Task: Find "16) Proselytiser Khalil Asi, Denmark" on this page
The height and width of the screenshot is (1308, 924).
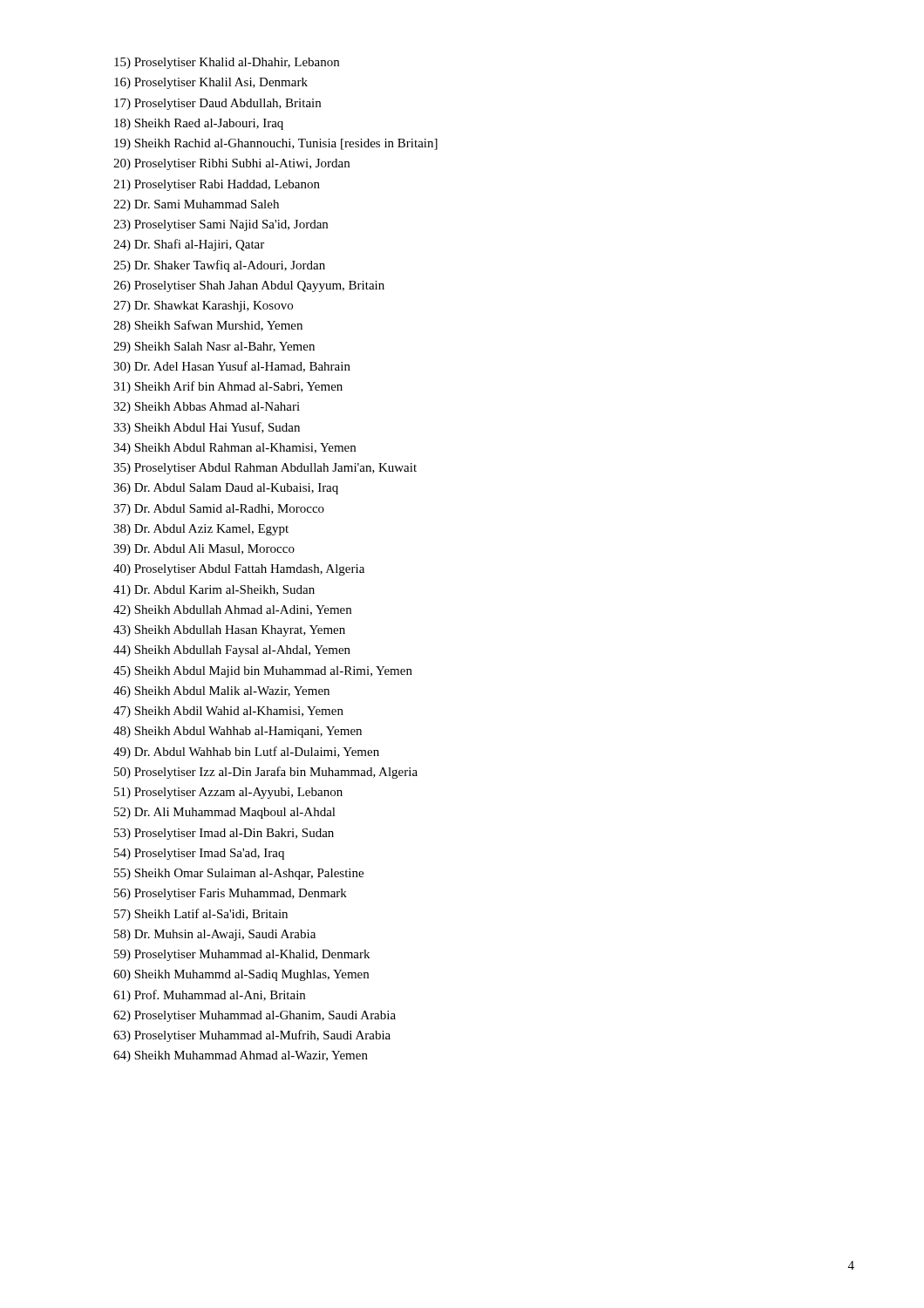Action: click(210, 82)
